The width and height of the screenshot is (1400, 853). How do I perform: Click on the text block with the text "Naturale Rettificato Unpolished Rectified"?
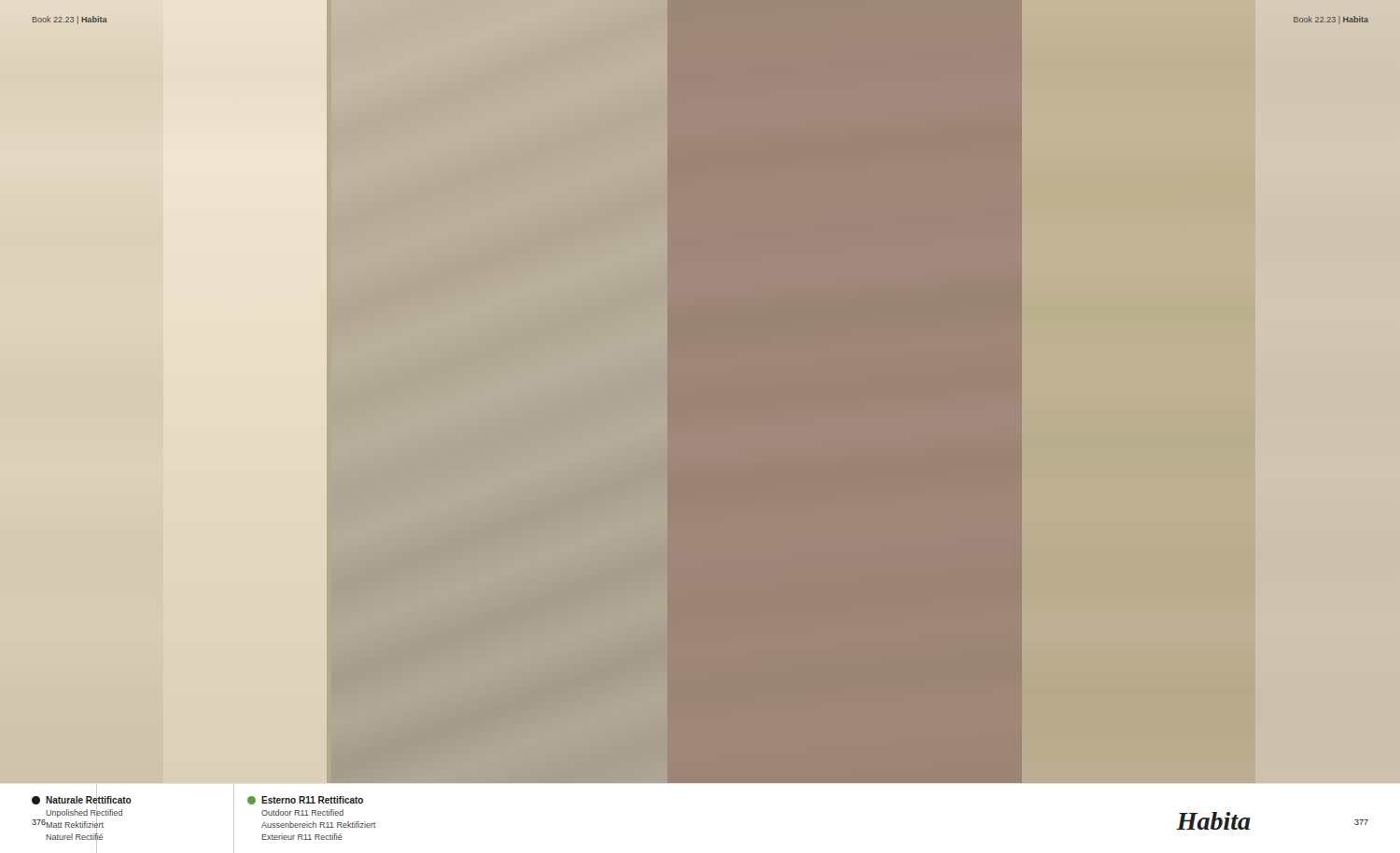(x=82, y=819)
